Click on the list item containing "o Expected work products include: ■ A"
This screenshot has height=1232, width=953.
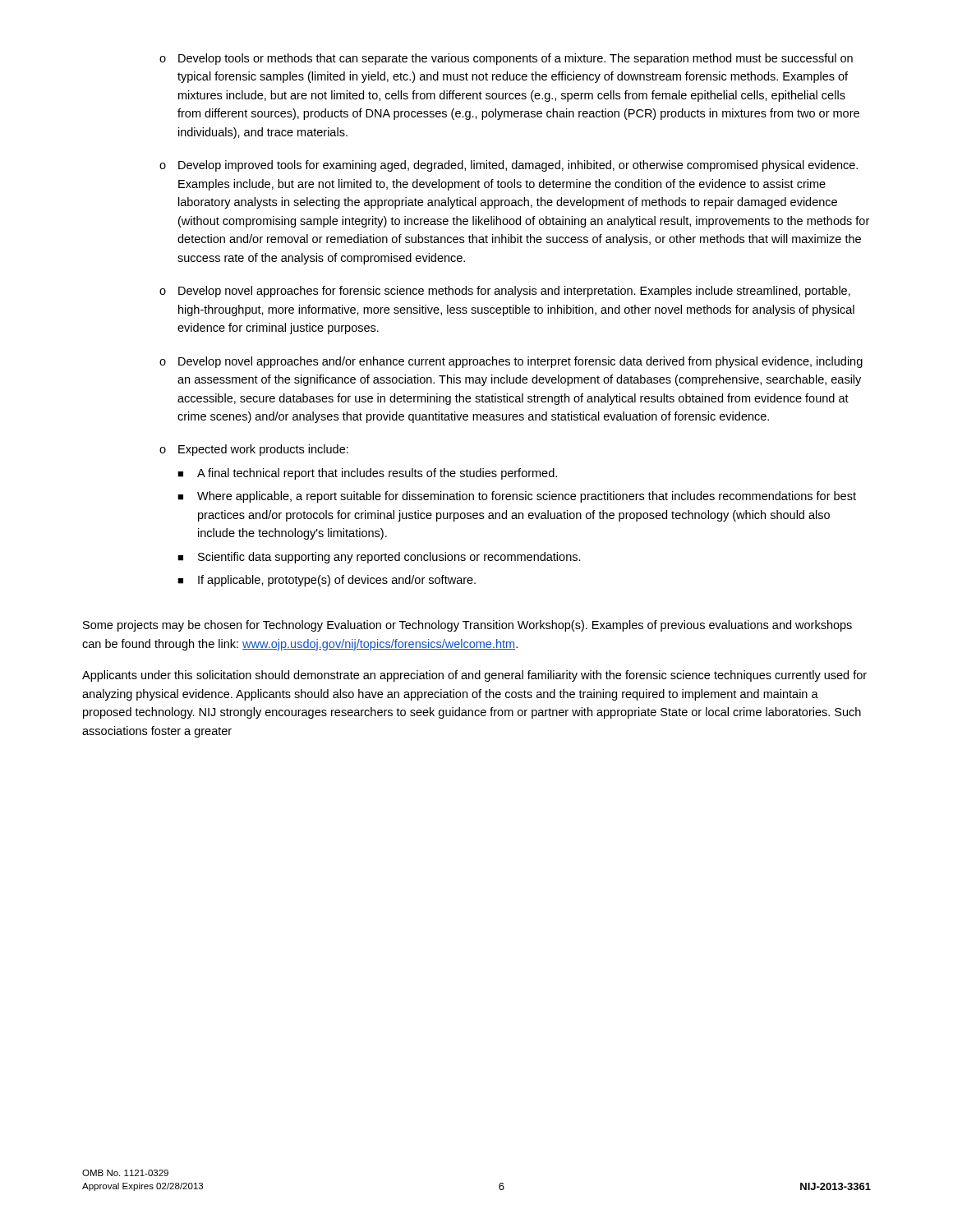coord(509,521)
